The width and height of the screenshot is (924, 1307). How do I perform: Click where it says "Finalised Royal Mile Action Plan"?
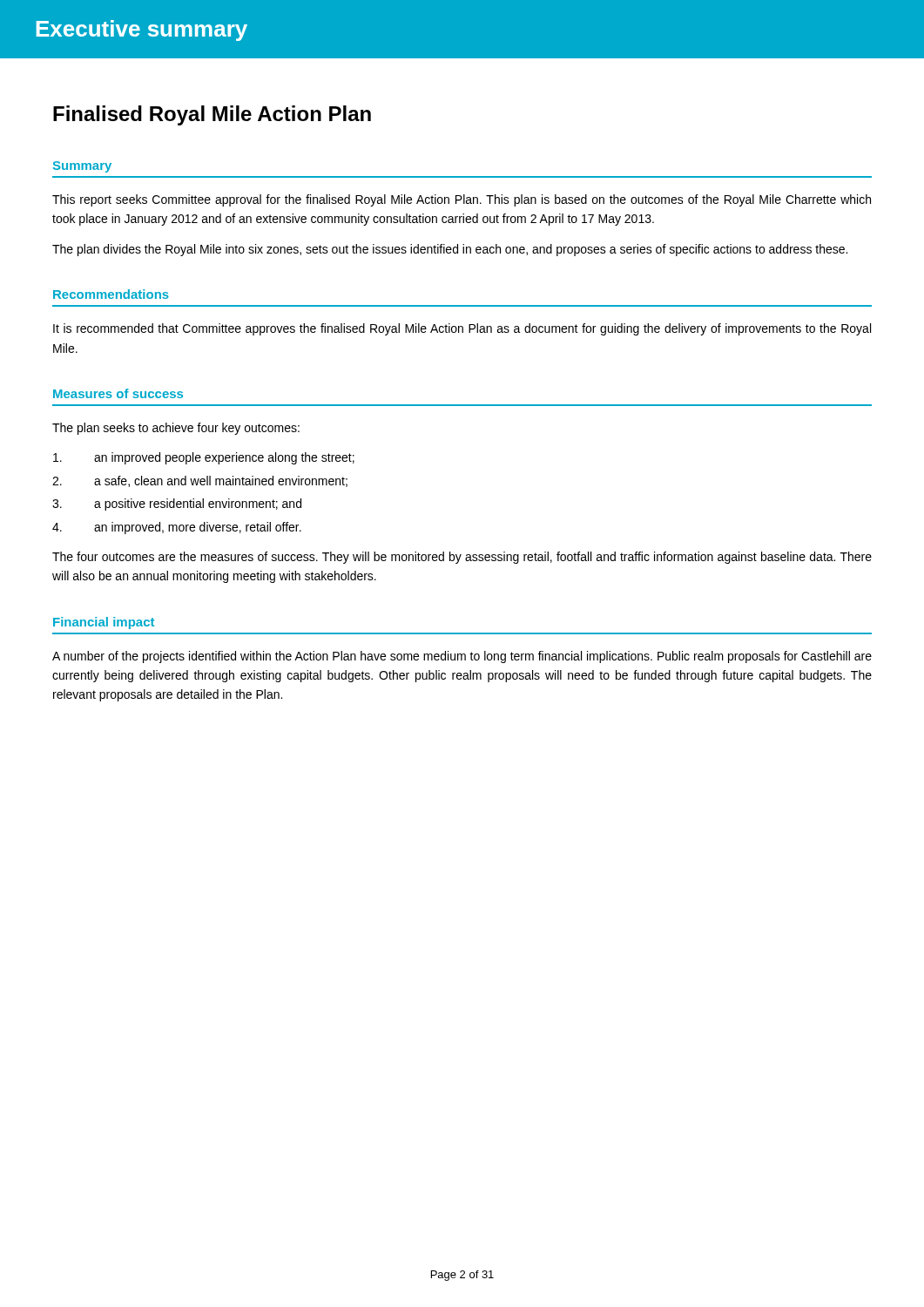pos(212,114)
